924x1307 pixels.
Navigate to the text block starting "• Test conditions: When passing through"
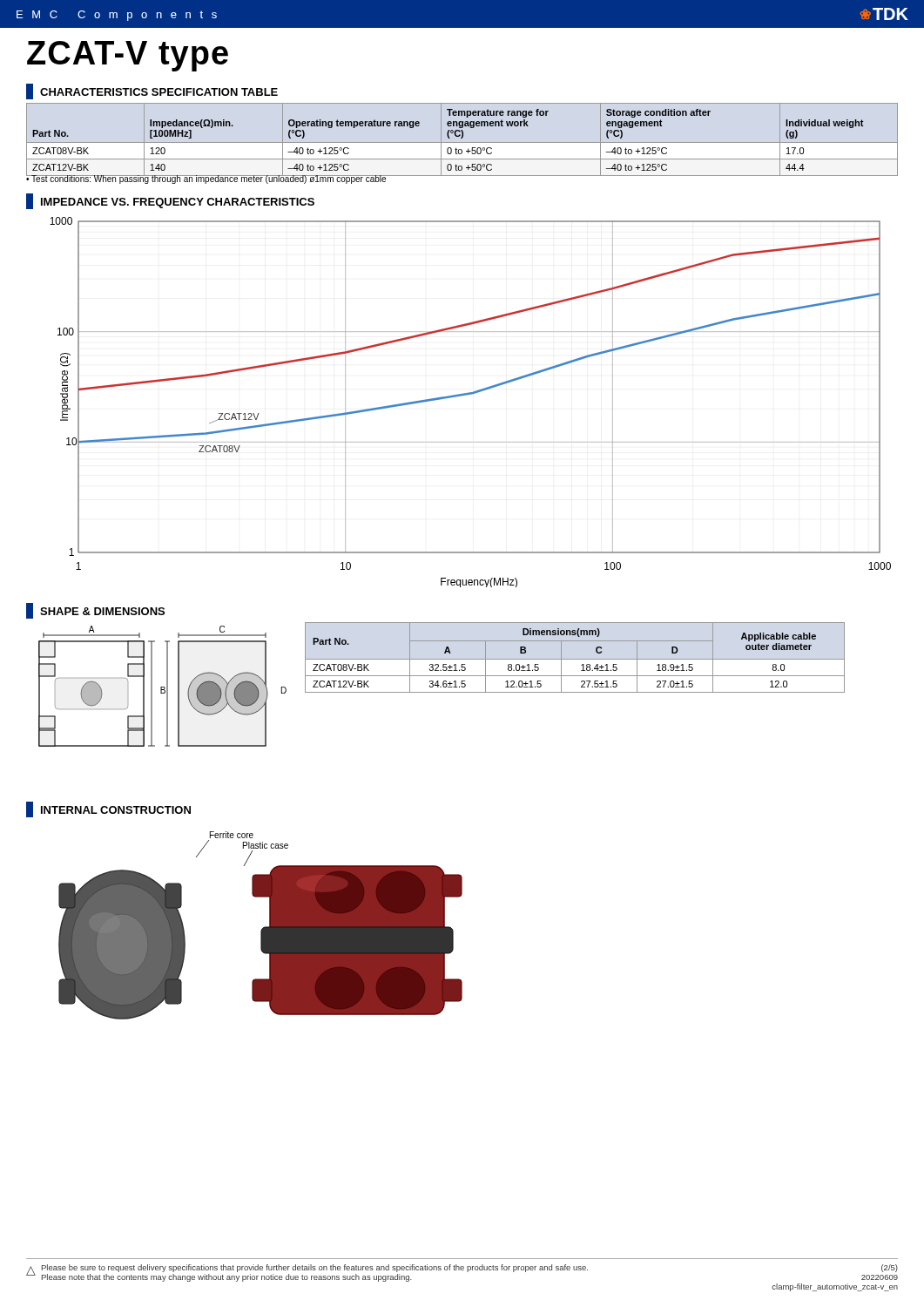coord(206,179)
